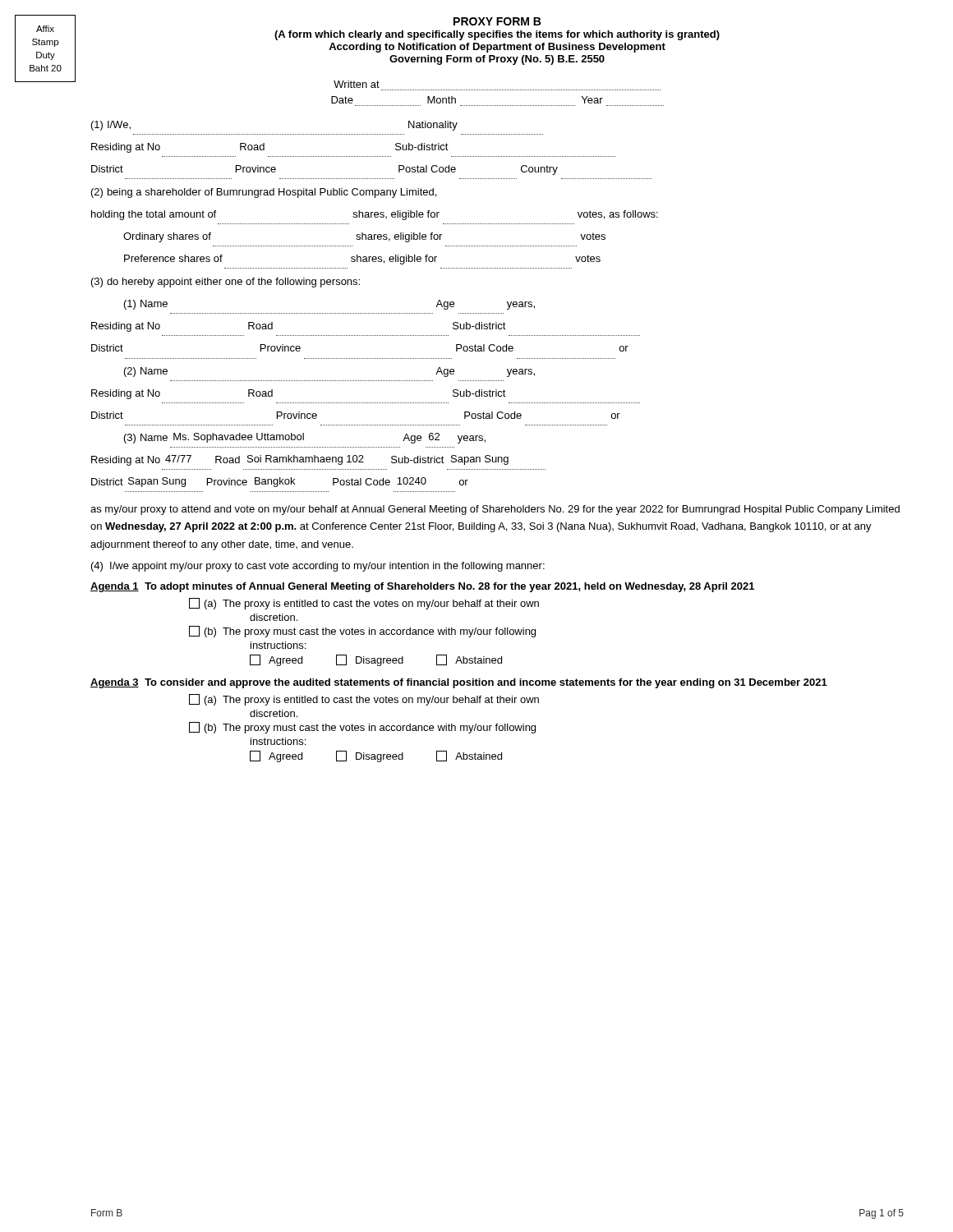Image resolution: width=953 pixels, height=1232 pixels.
Task: Point to the block beginning "Agenda 1 To adopt minutes of"
Action: pyautogui.click(x=422, y=586)
